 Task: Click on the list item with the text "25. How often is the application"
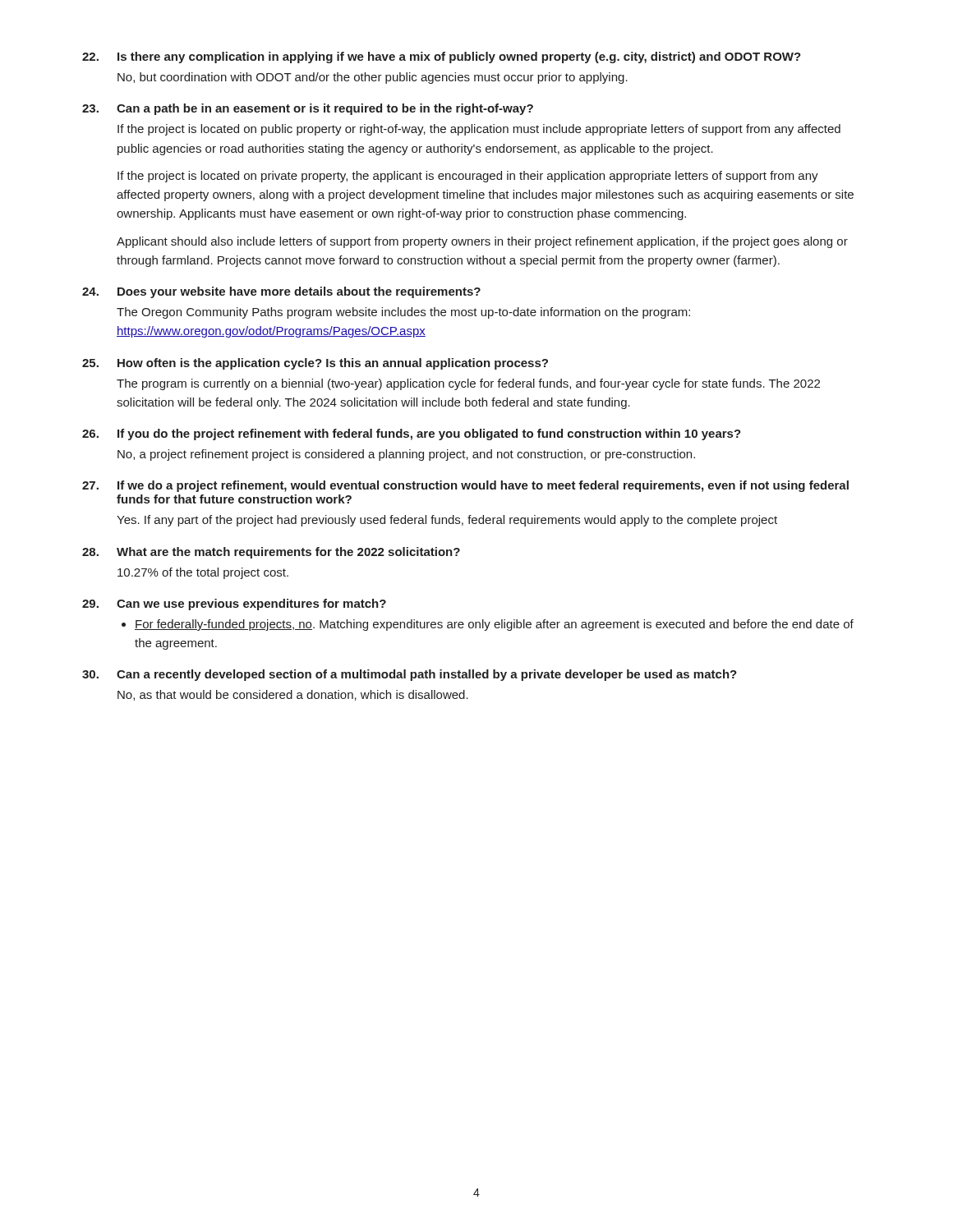coord(468,383)
